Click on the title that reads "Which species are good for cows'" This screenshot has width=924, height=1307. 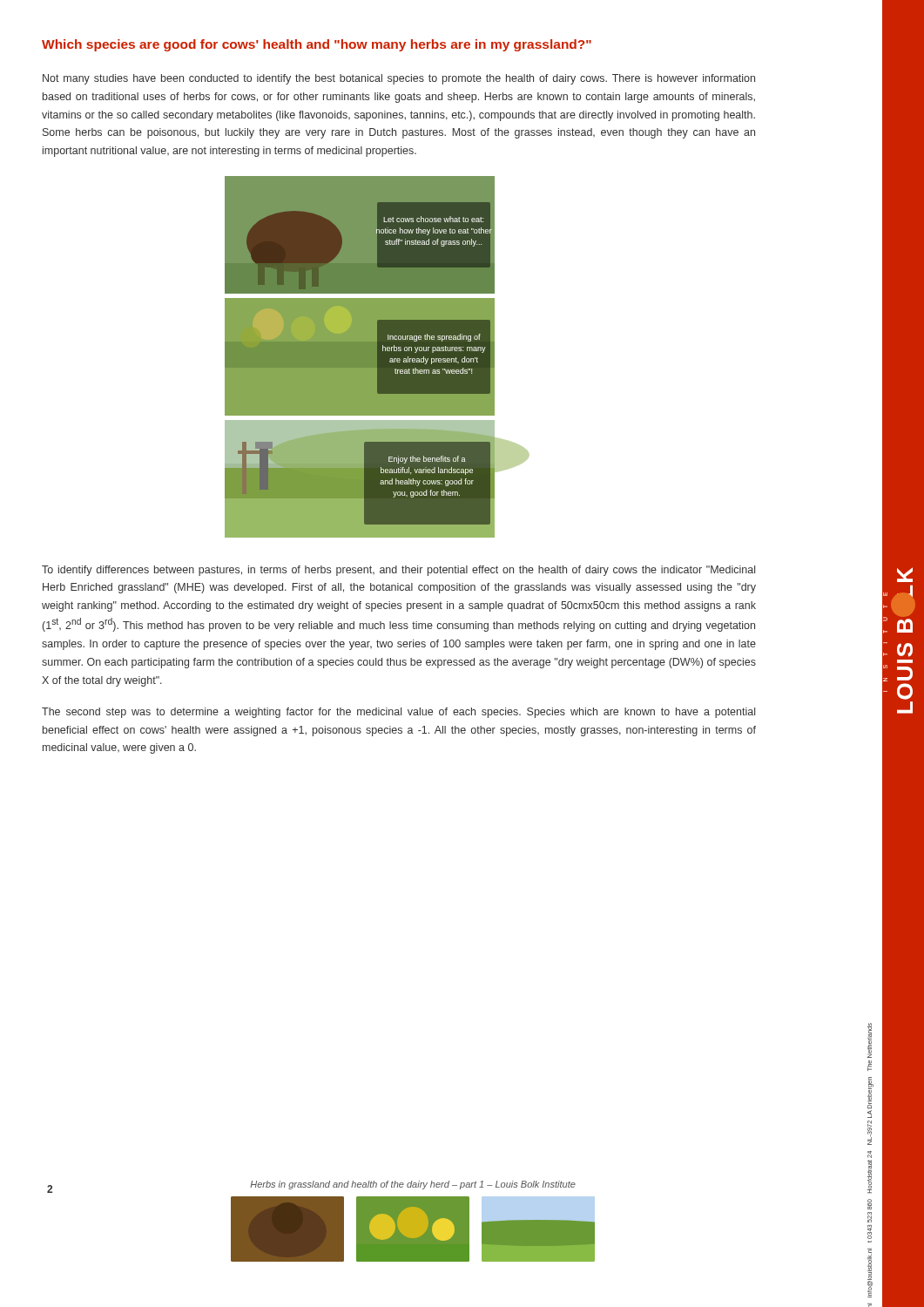tap(317, 44)
